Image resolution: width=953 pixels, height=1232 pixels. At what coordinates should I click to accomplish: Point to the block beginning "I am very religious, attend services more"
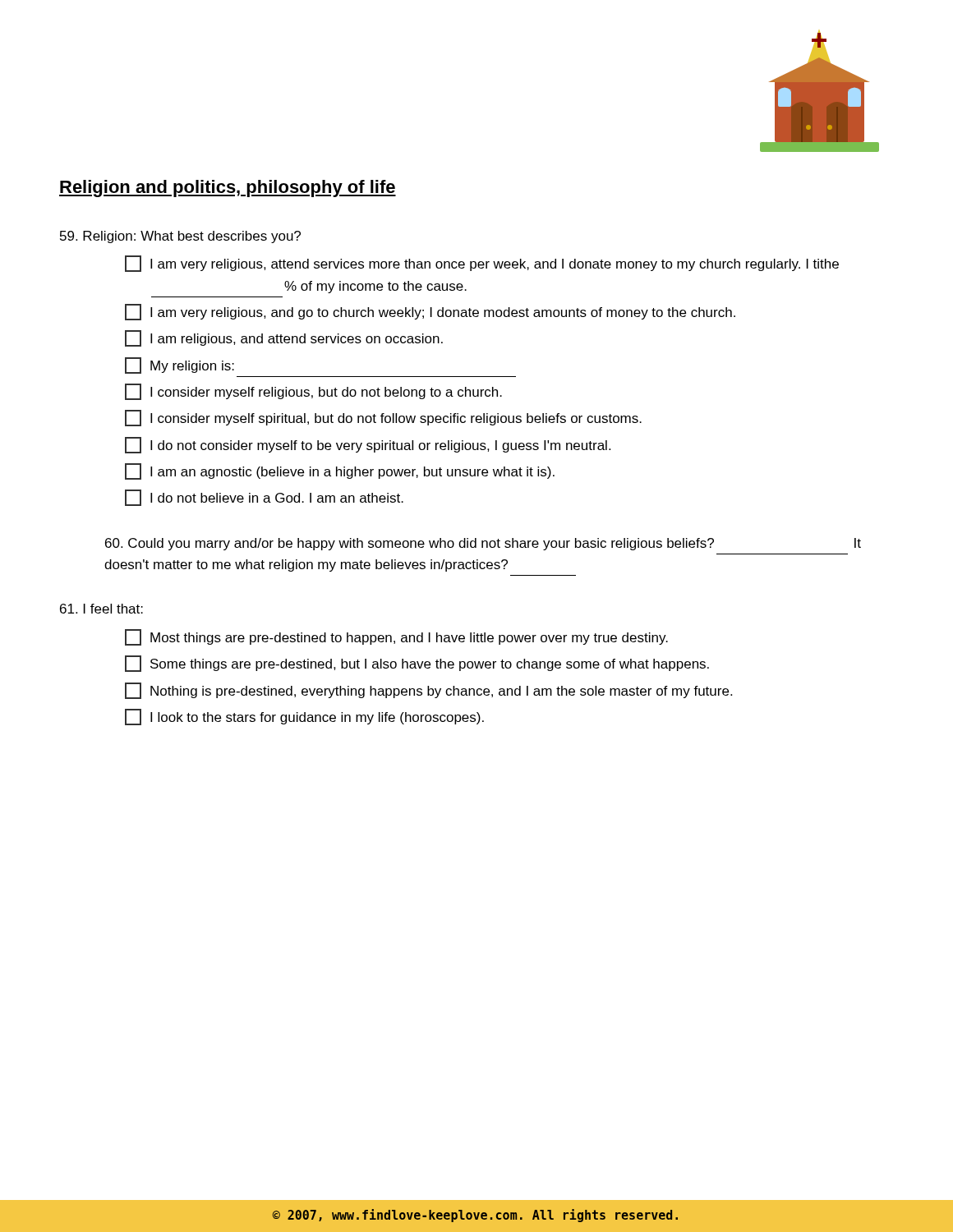pos(509,276)
